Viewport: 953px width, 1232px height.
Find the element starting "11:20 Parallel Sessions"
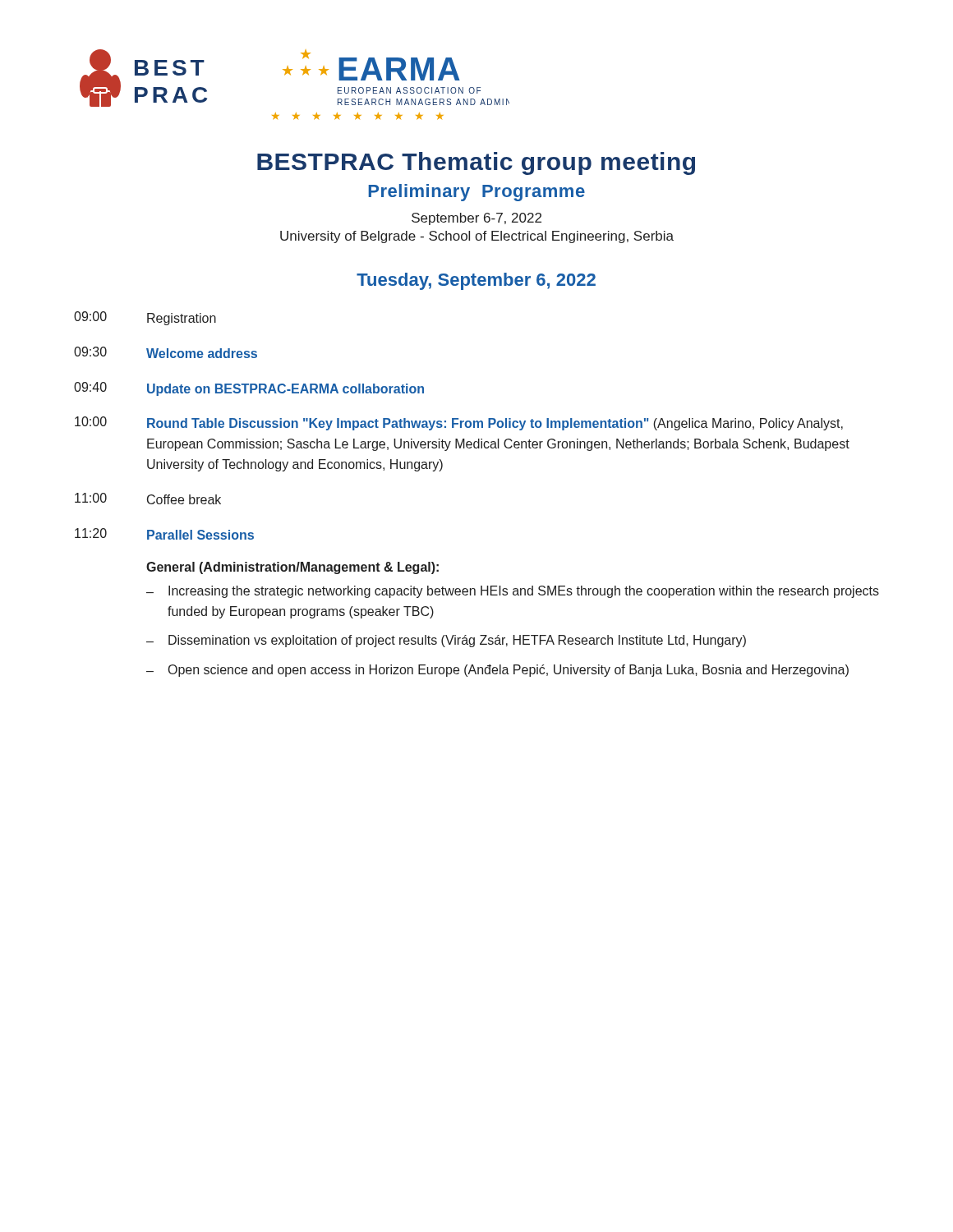(x=164, y=534)
